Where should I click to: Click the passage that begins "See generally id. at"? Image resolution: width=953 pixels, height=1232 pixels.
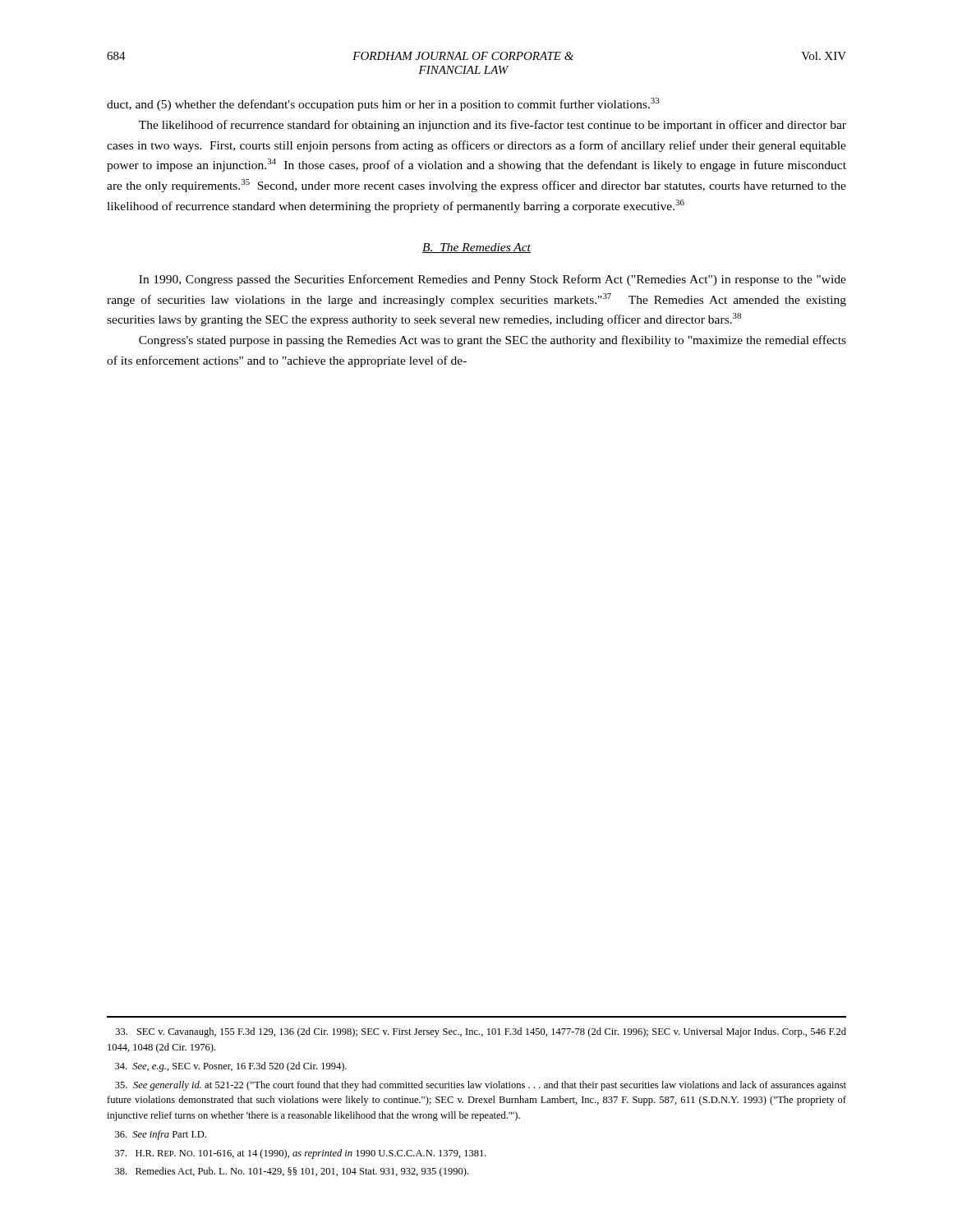(476, 1100)
